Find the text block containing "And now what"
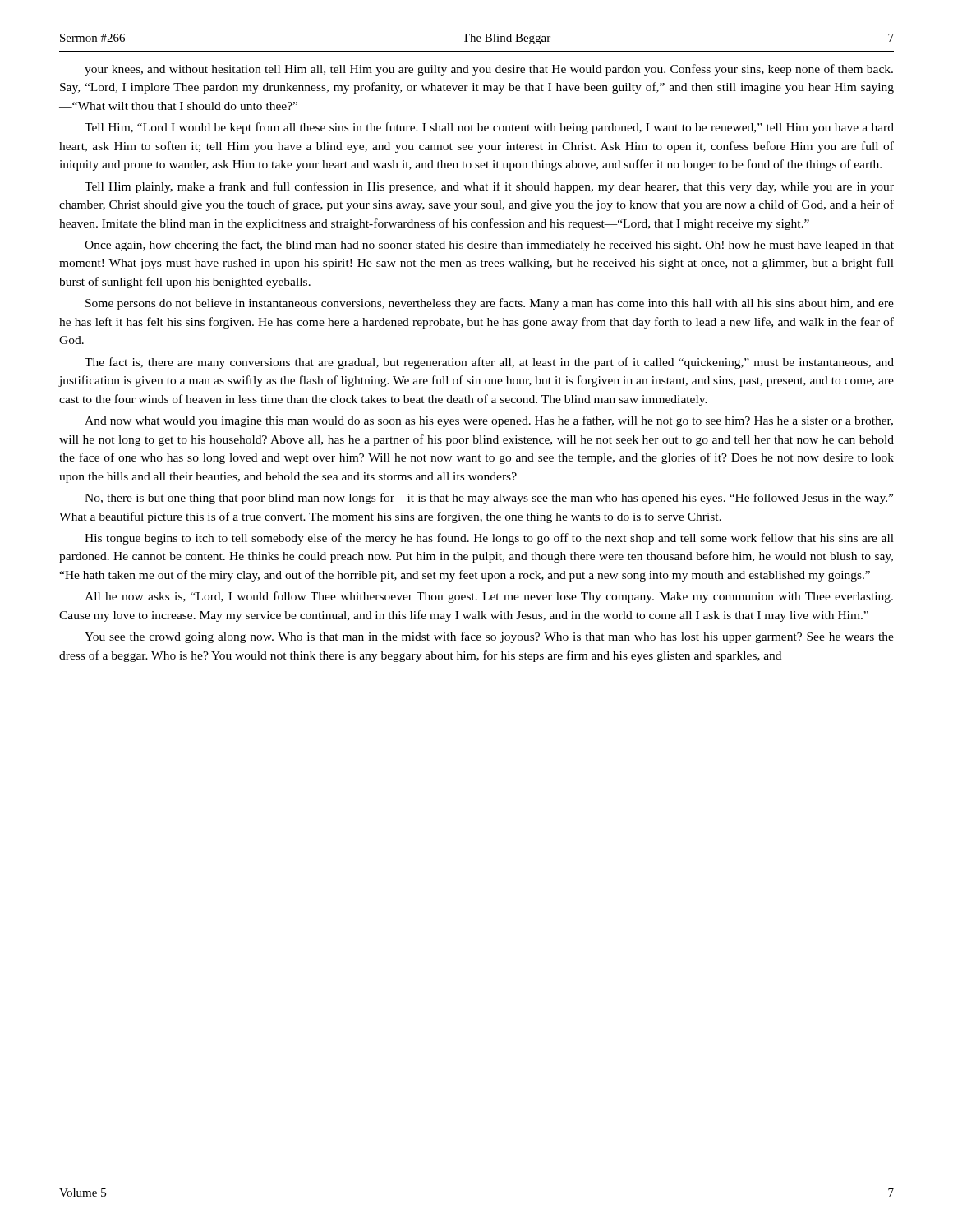Image resolution: width=953 pixels, height=1232 pixels. point(476,448)
